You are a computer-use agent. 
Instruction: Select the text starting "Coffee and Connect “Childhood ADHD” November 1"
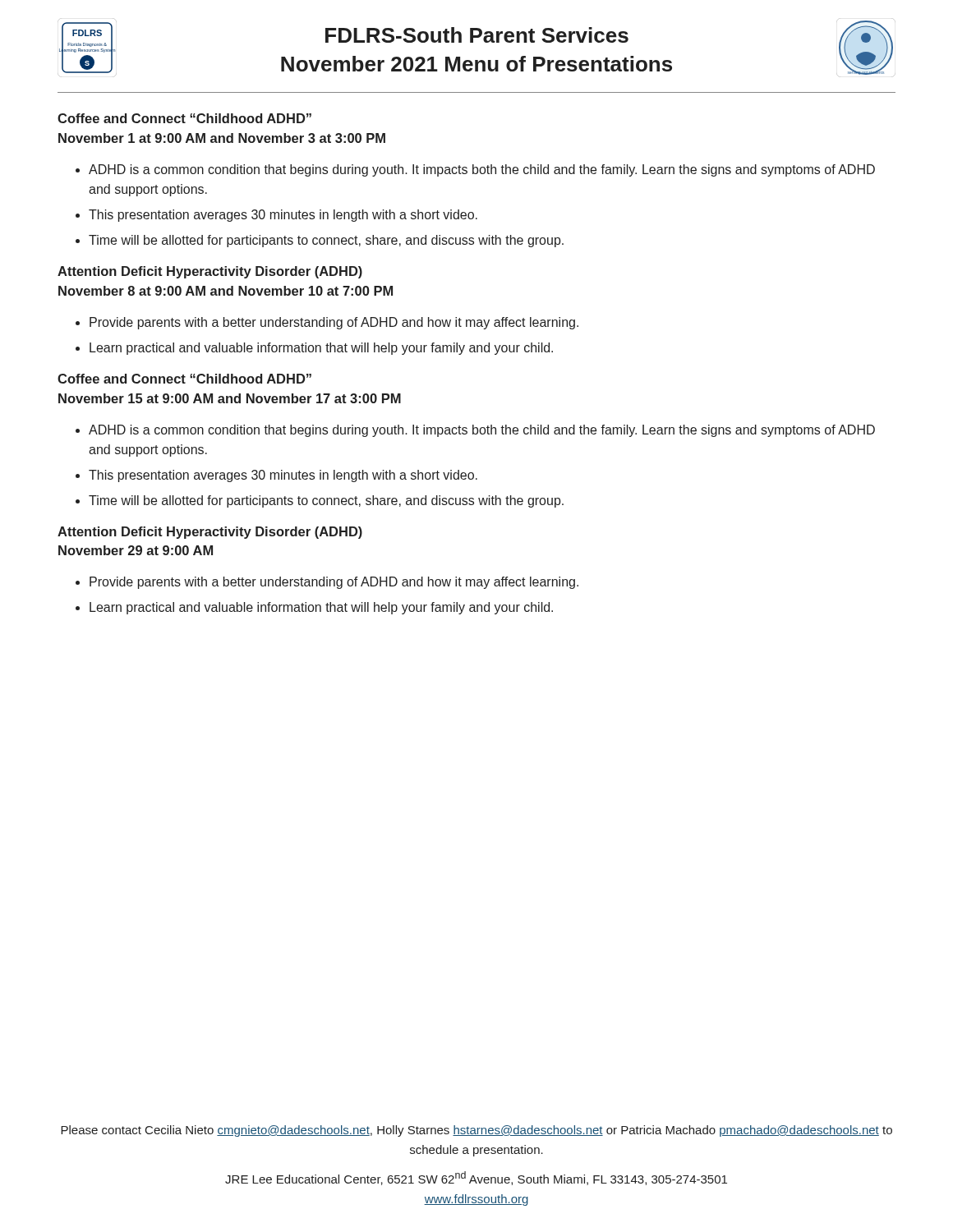tap(184, 118)
